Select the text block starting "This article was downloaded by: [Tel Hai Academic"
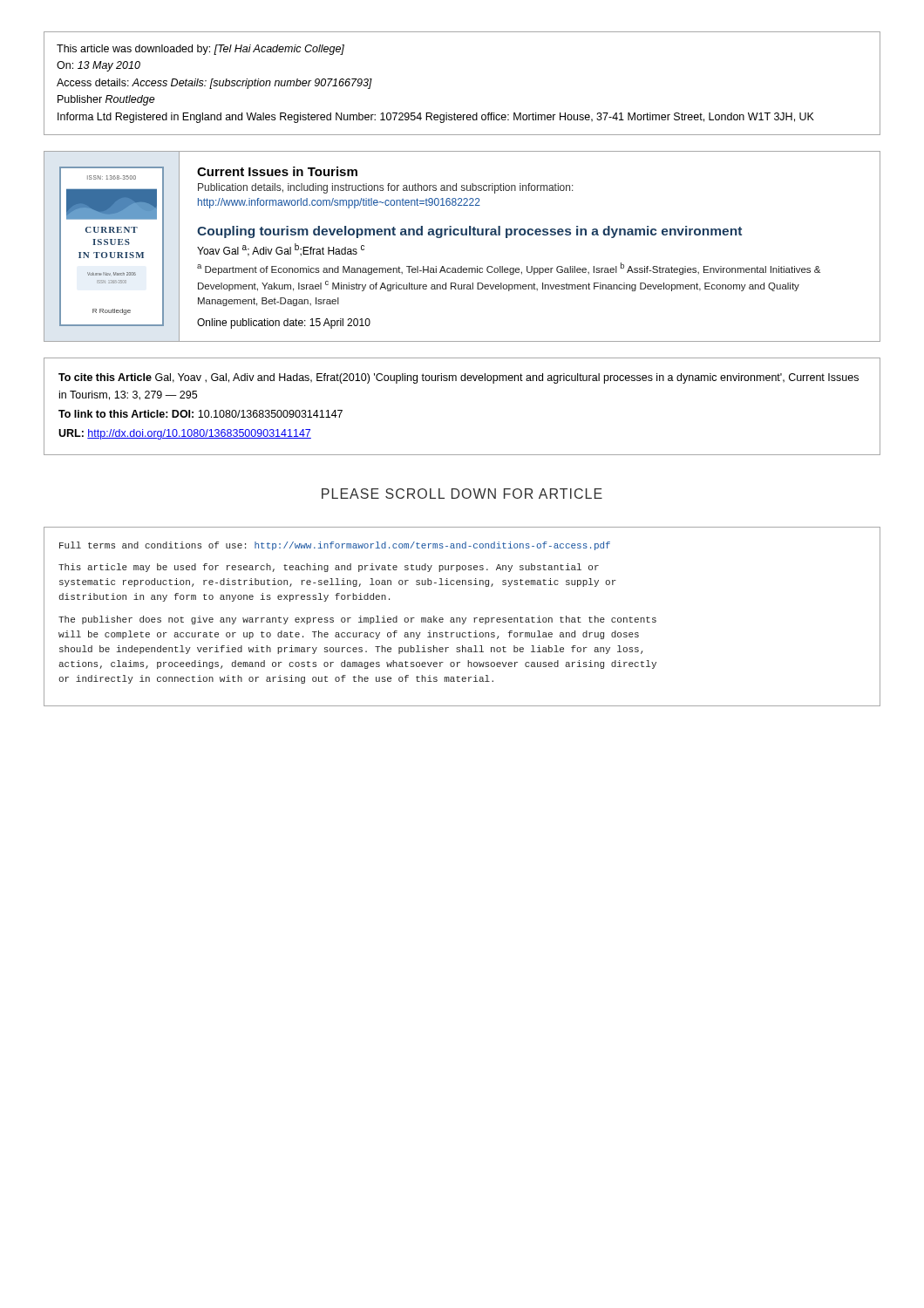This screenshot has height=1308, width=924. (200, 50)
